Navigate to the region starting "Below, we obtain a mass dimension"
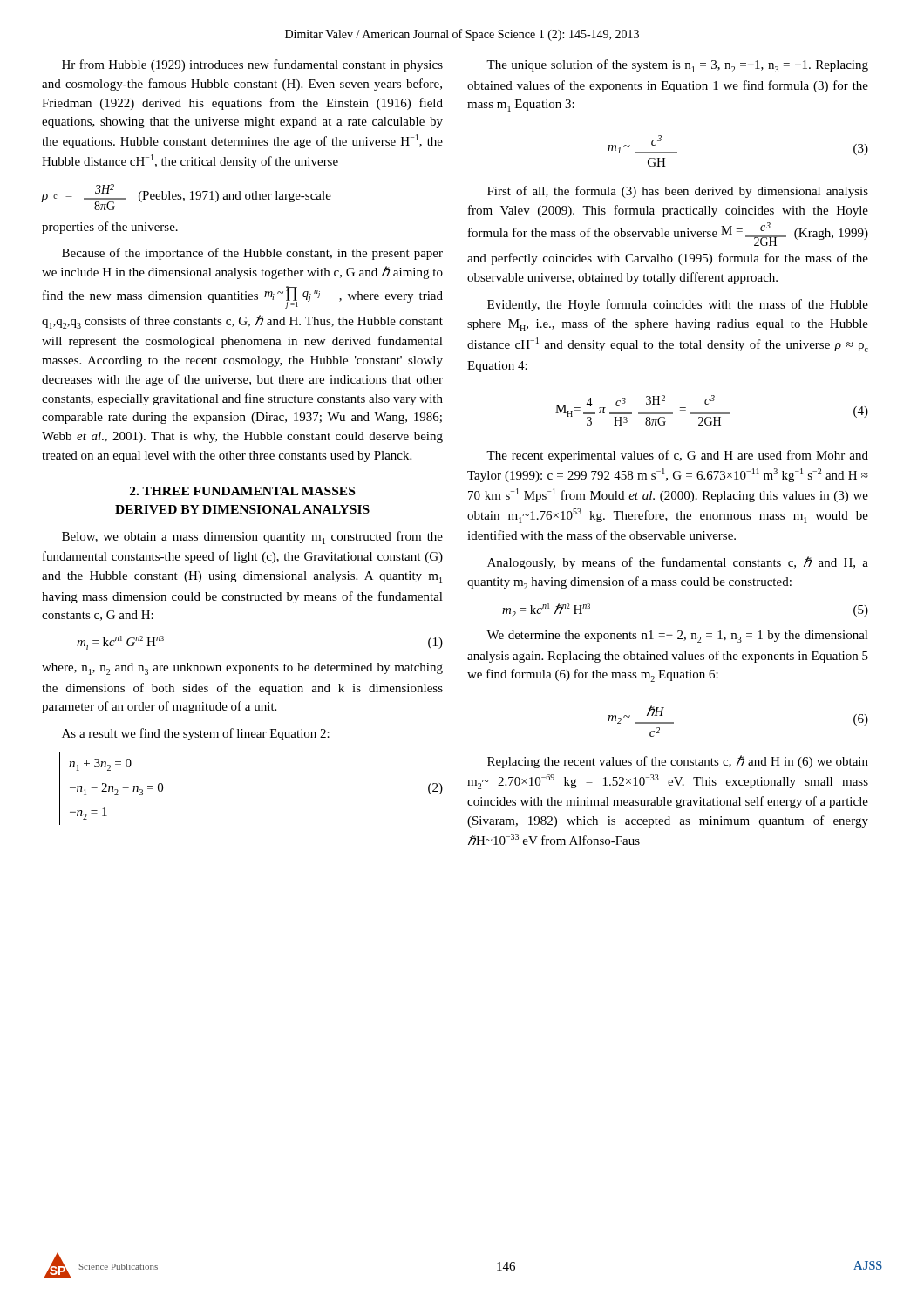 point(242,576)
